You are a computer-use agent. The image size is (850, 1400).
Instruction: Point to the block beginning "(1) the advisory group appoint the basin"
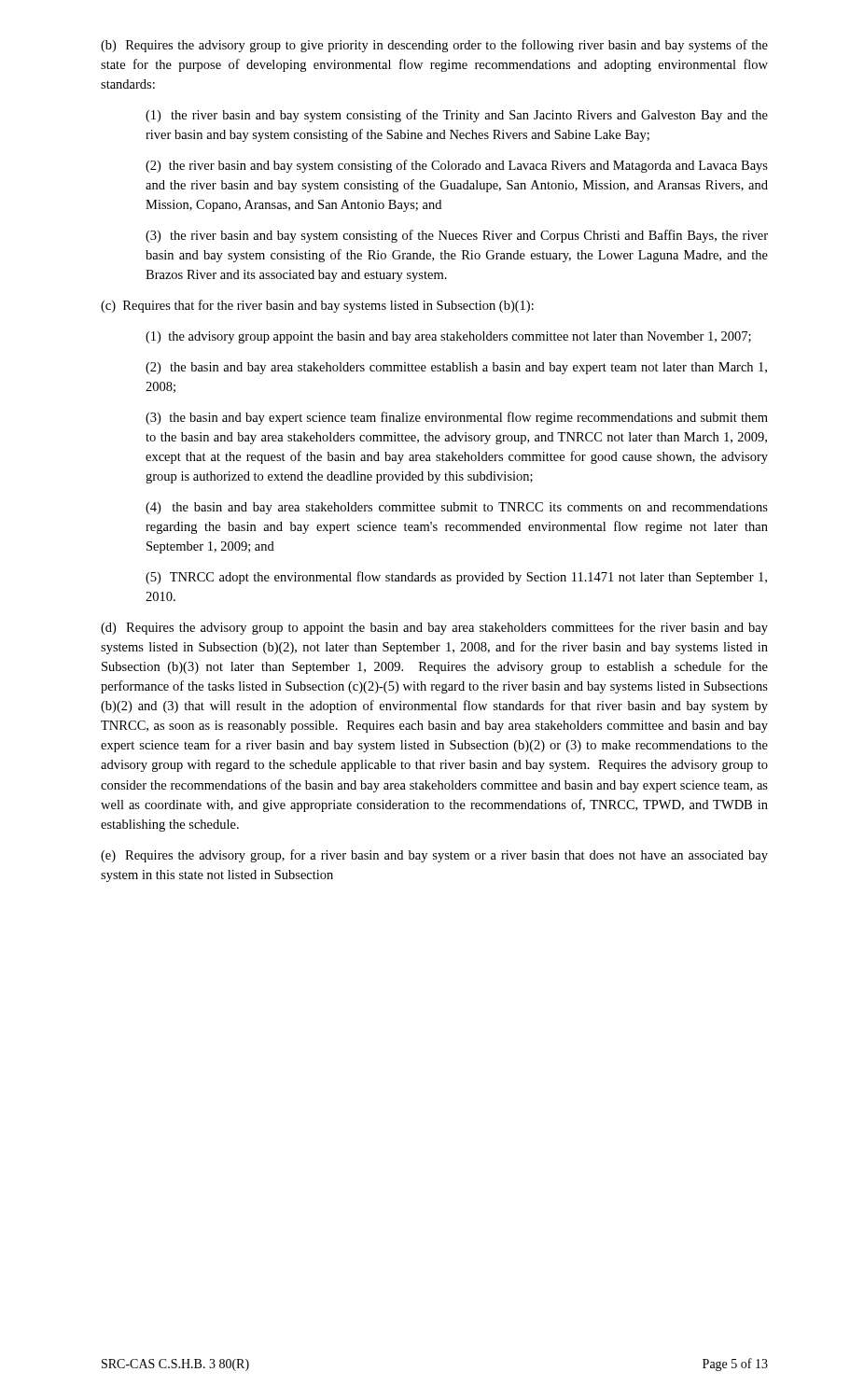point(449,336)
